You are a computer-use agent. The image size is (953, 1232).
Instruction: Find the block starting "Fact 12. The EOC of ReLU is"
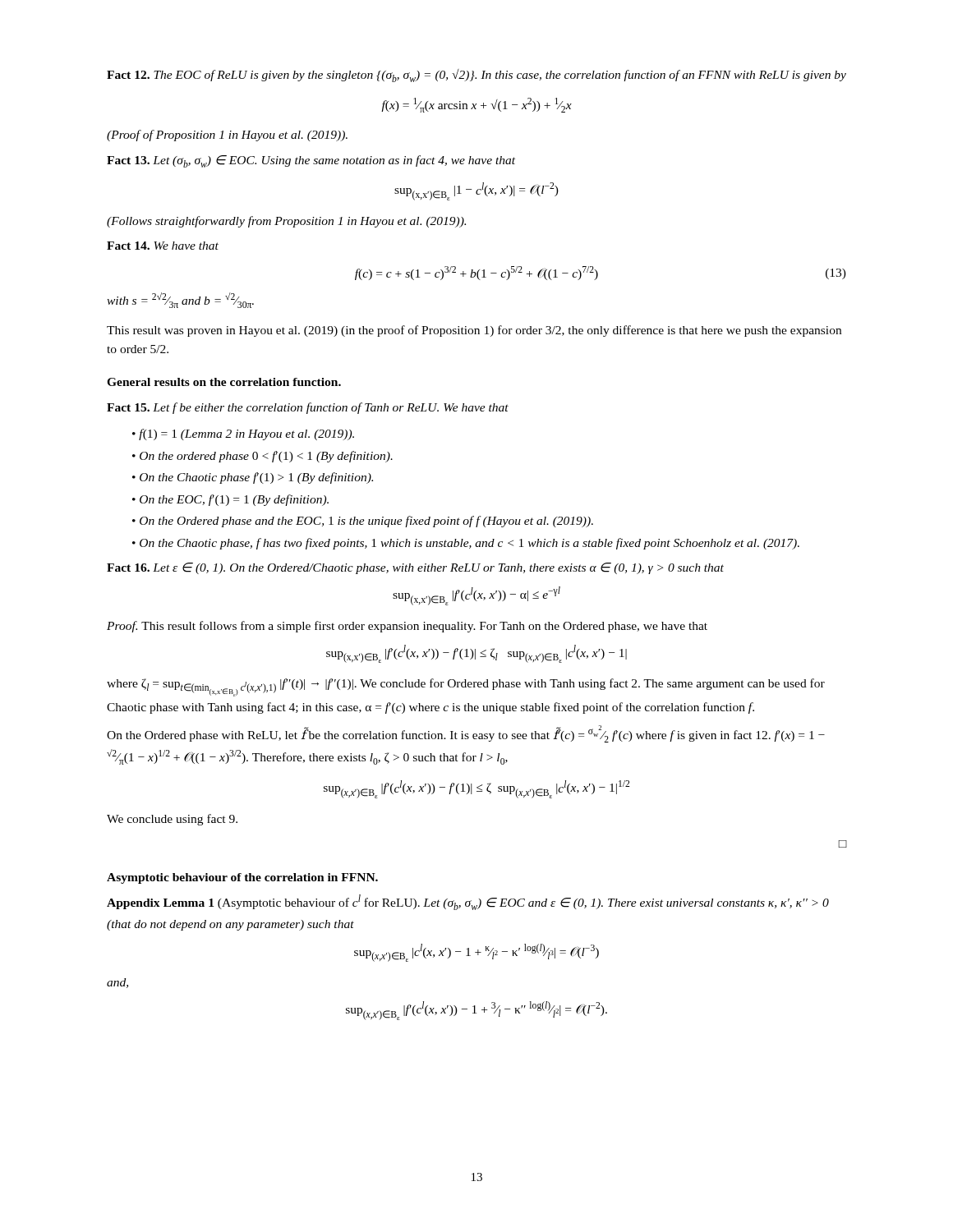coord(476,92)
